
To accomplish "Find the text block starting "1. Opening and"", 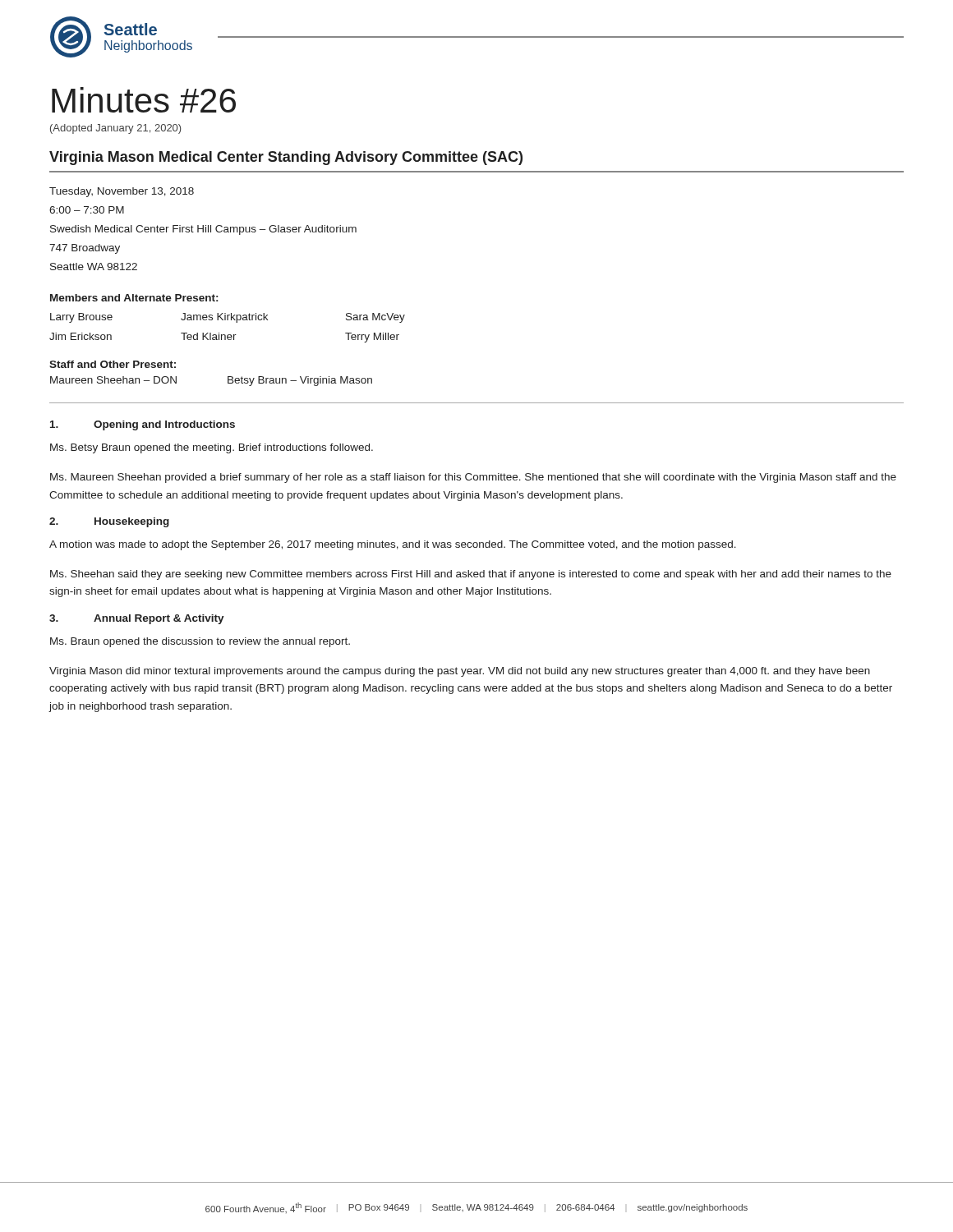I will point(143,425).
